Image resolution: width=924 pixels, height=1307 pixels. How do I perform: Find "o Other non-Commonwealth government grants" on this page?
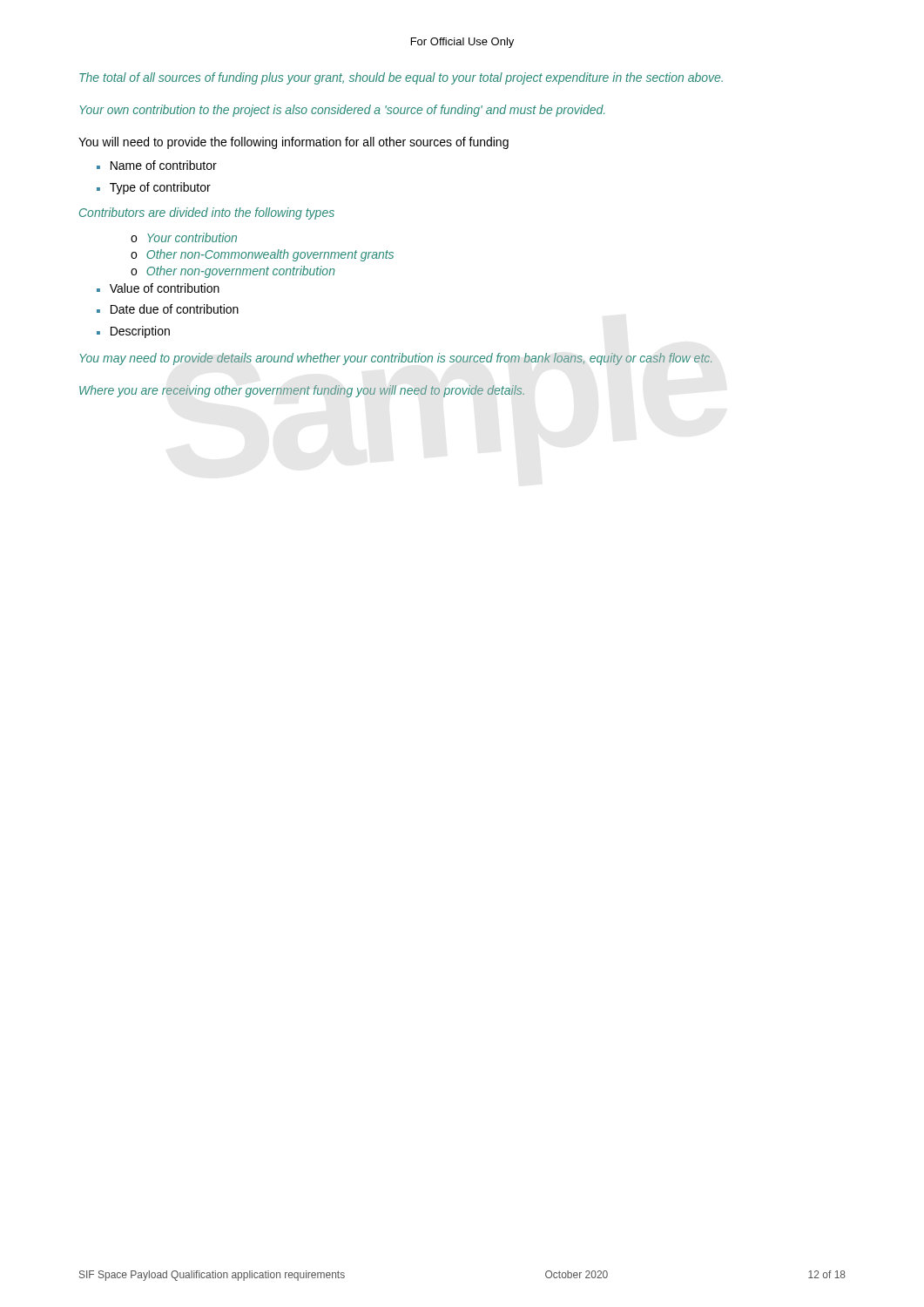click(262, 254)
